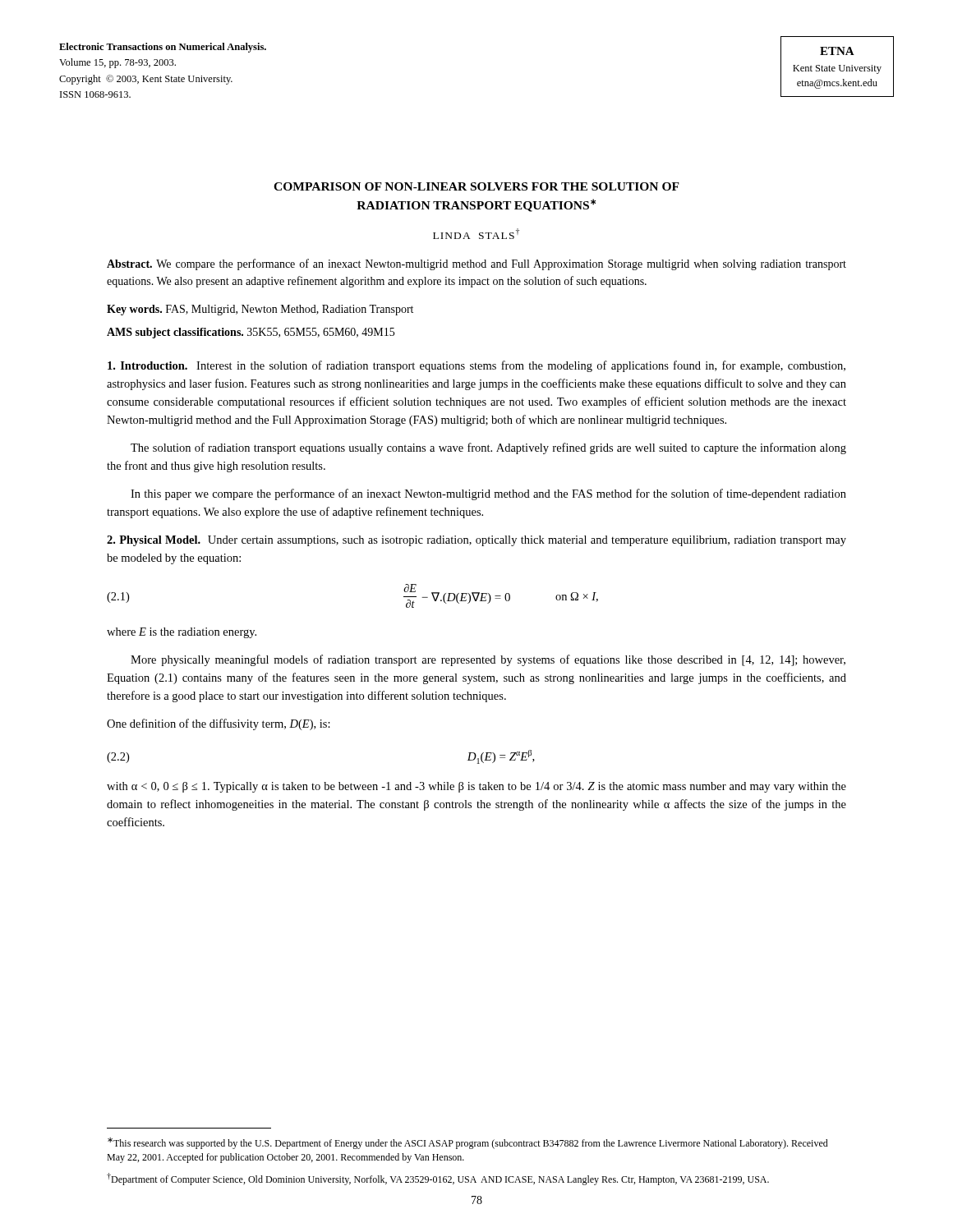Navigate to the block starting "Key words. FAS, Multigrid, Newton Method, Radiation"

click(x=260, y=309)
